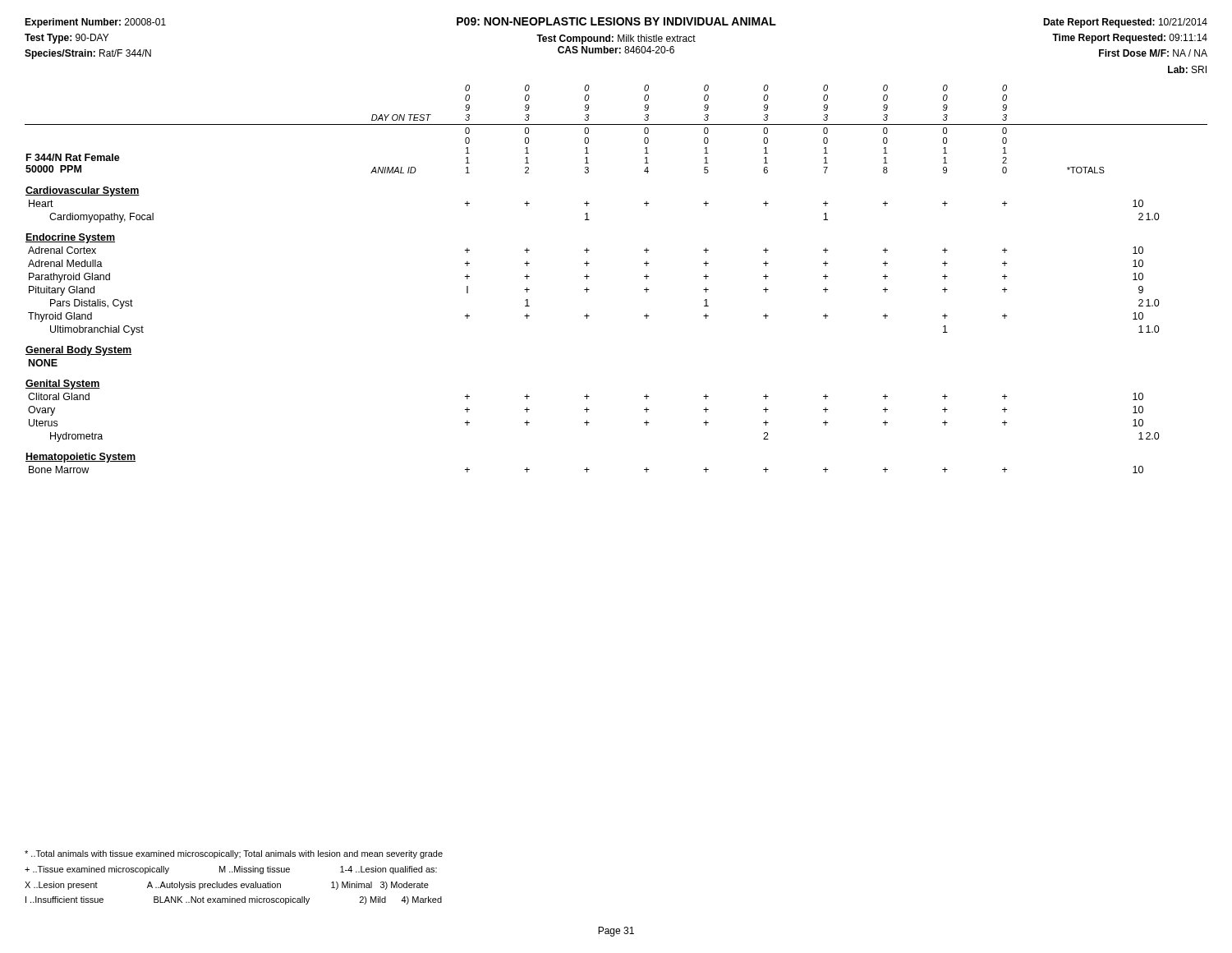Image resolution: width=1232 pixels, height=953 pixels.
Task: Find the text starting "P09: NON-NEOPLASTIC LESIONS"
Action: pyautogui.click(x=616, y=21)
